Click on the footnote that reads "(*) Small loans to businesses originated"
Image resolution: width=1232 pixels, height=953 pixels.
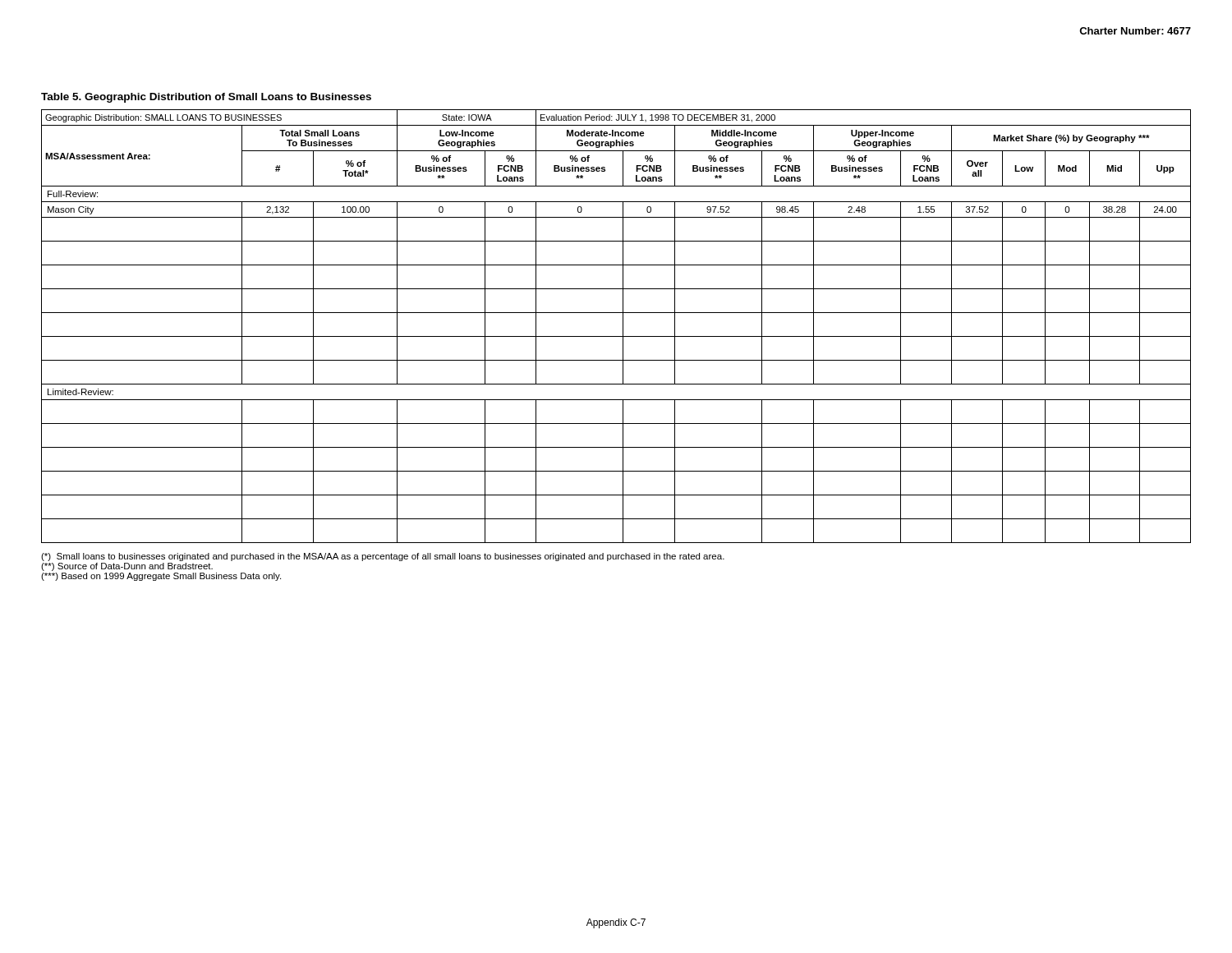[x=383, y=556]
